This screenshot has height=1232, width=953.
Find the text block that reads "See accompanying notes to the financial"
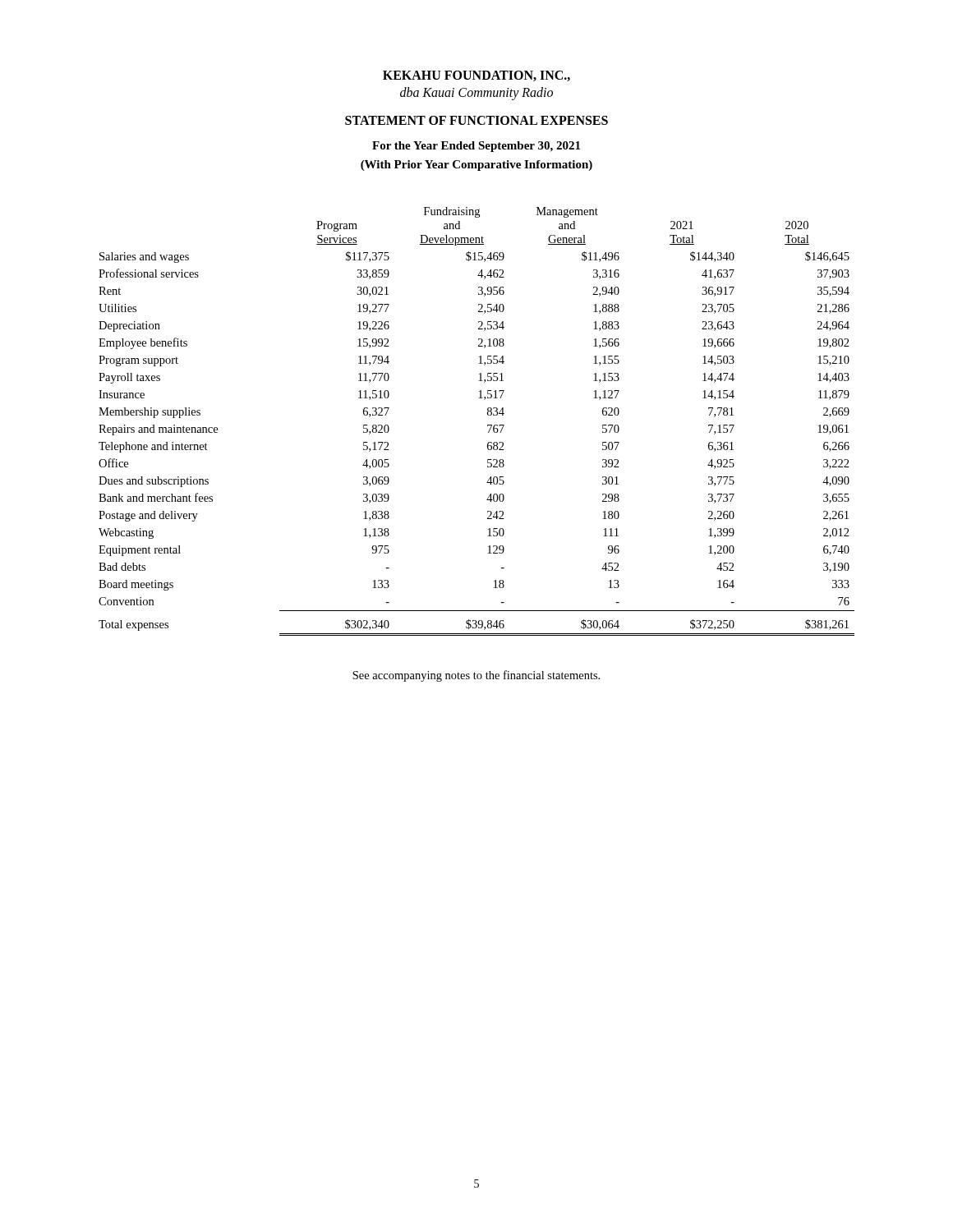coord(476,675)
